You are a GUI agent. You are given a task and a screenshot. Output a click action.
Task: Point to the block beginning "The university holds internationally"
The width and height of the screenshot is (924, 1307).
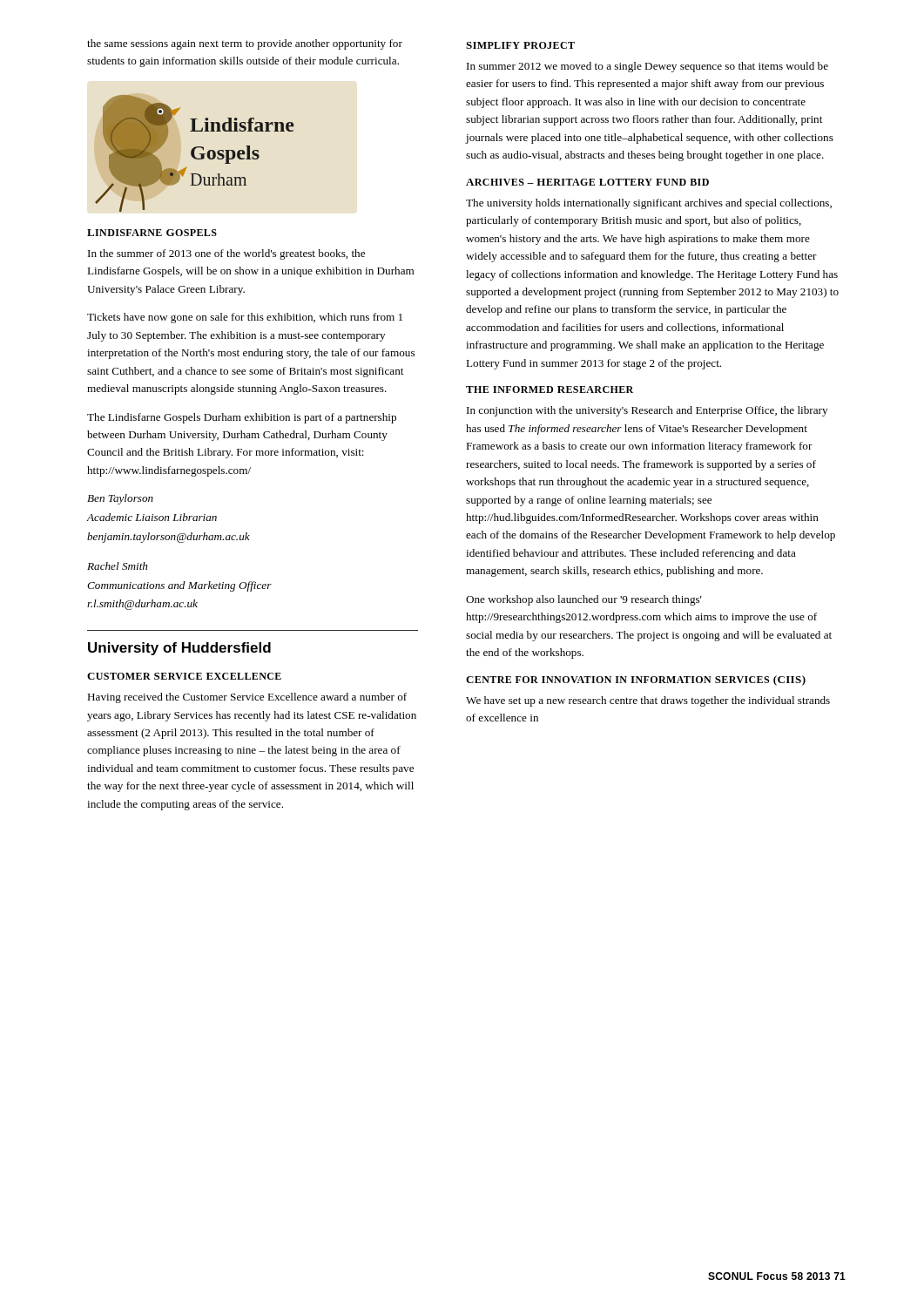coord(652,283)
